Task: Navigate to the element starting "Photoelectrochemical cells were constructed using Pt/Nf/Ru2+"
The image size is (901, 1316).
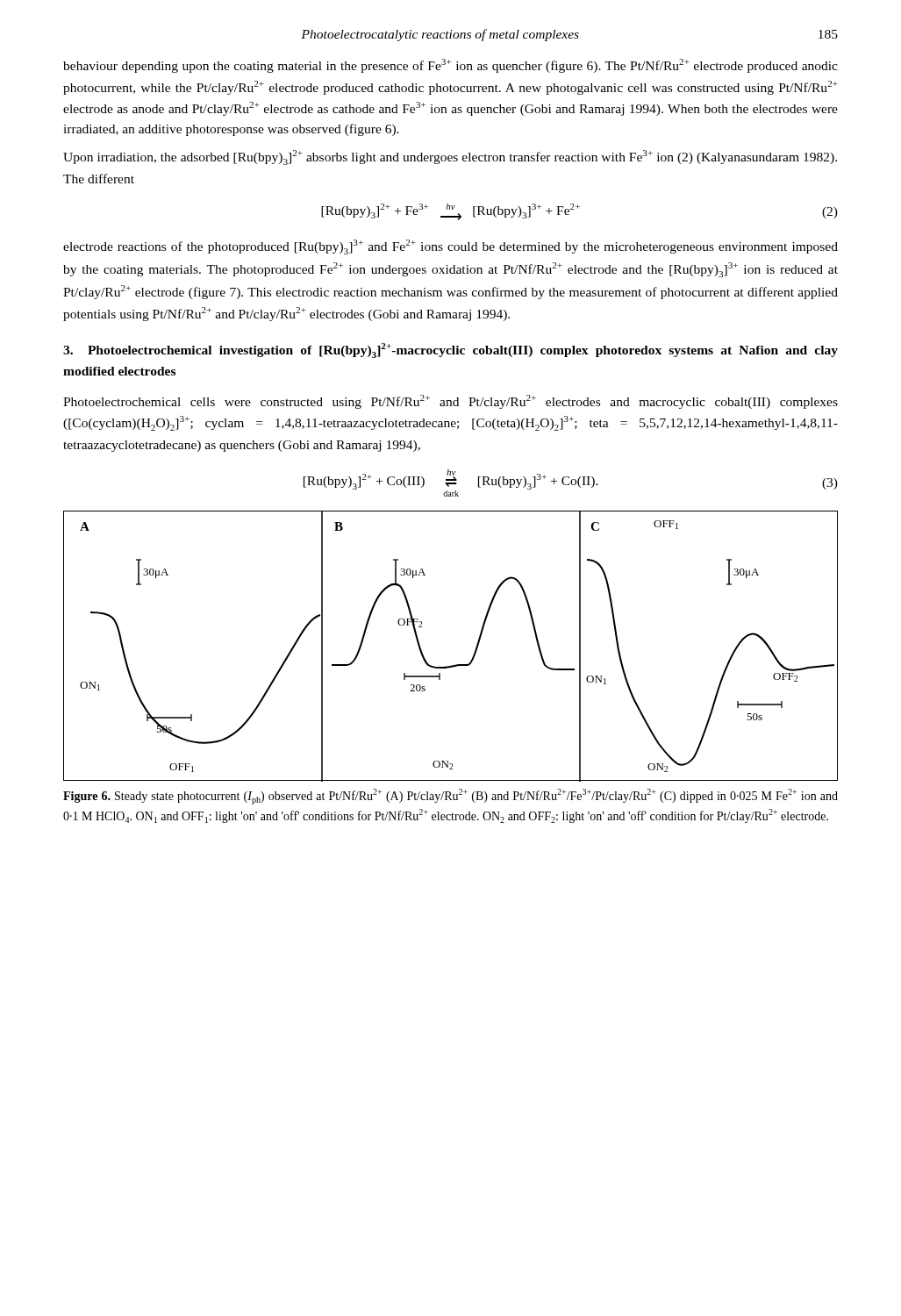Action: click(x=450, y=422)
